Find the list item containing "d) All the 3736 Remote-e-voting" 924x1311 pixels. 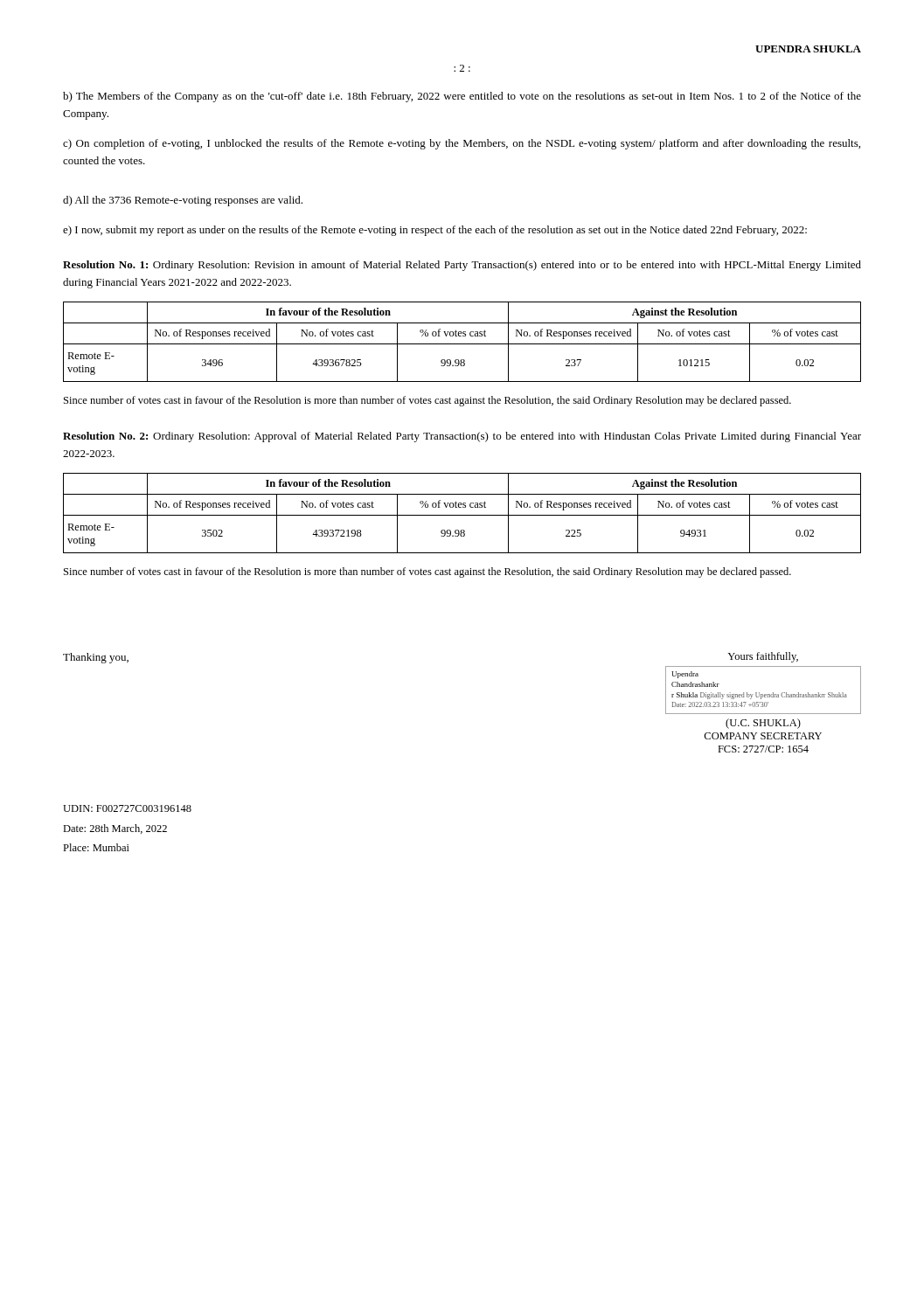183,199
